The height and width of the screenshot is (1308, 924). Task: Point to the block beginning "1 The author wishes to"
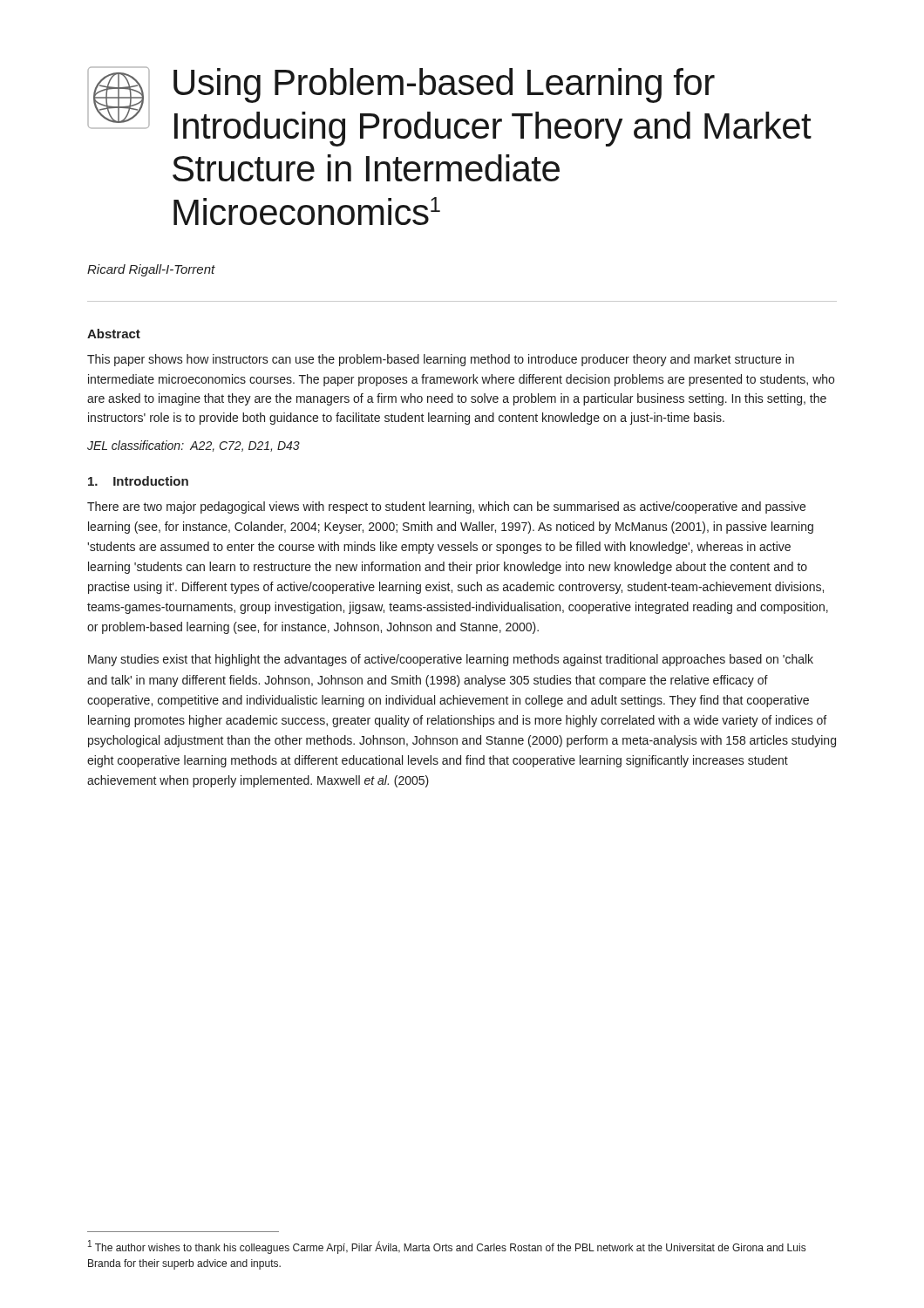(x=447, y=1254)
